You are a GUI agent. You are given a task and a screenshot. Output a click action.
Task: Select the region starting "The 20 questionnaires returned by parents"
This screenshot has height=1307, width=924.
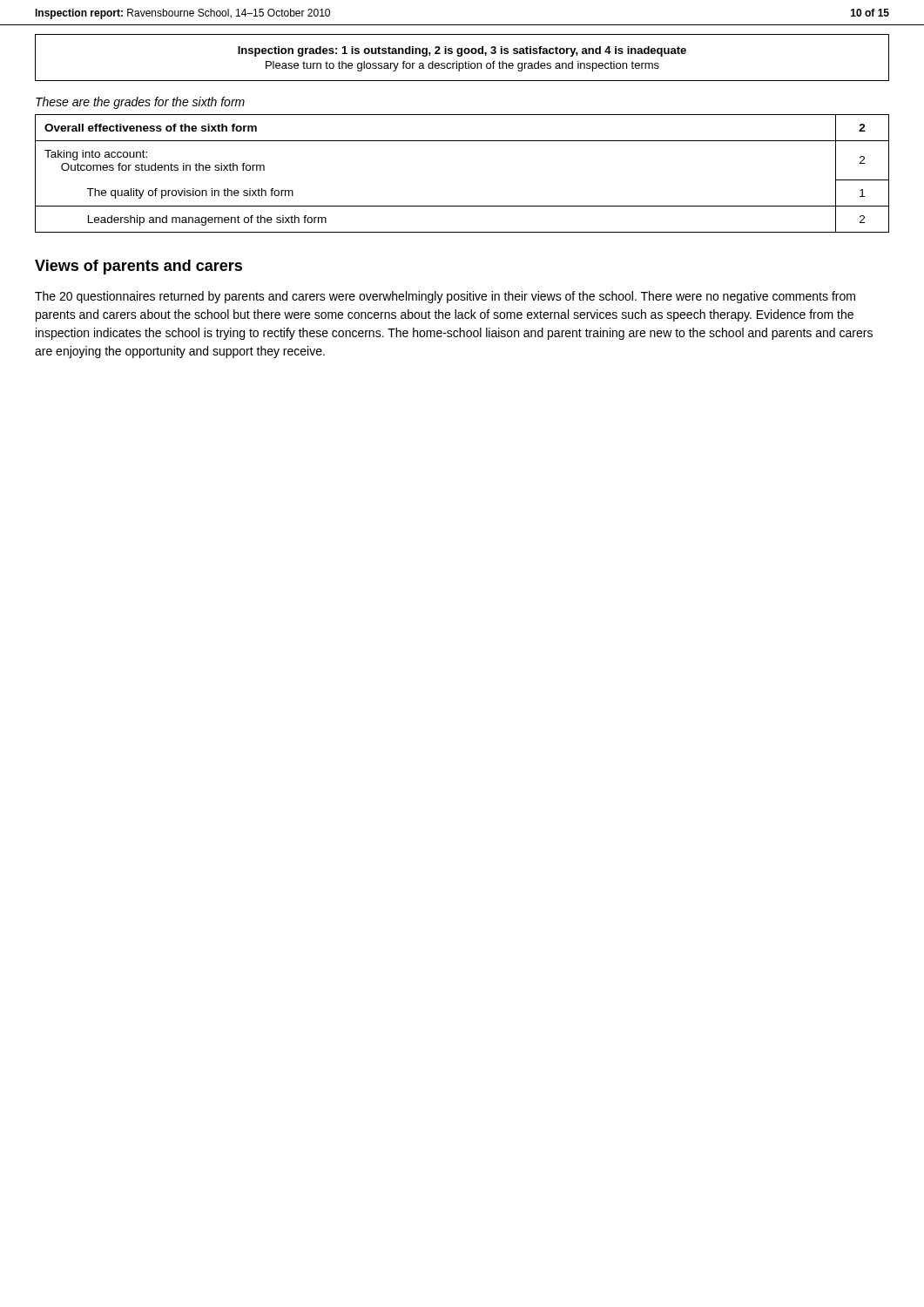(462, 324)
